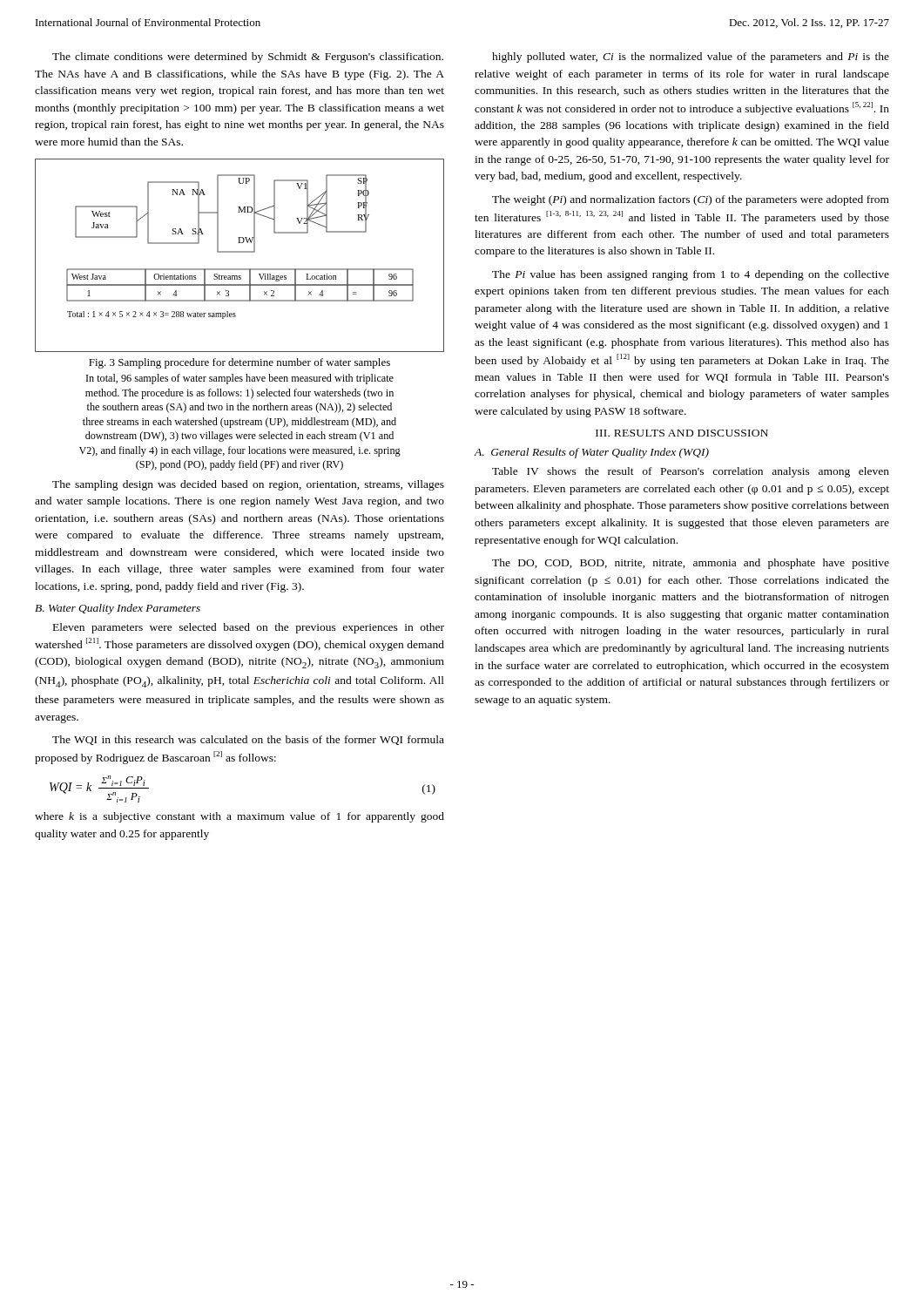Screen dimensions: 1307x924
Task: Click on the element starting "III. RESULTS AND"
Action: coord(682,433)
